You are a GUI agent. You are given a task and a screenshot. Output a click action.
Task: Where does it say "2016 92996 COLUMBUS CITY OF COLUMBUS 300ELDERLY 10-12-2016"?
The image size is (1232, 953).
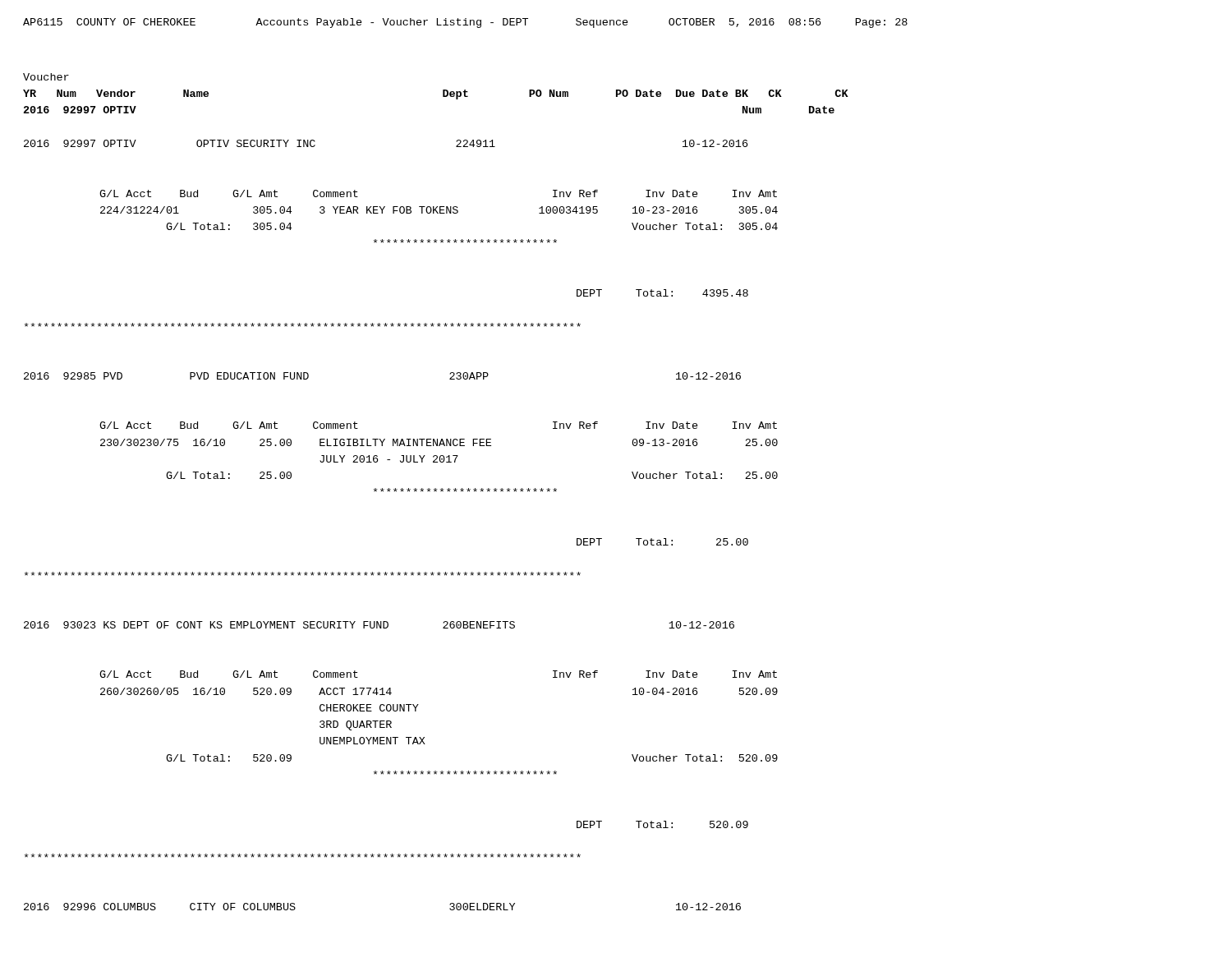(x=33, y=907)
